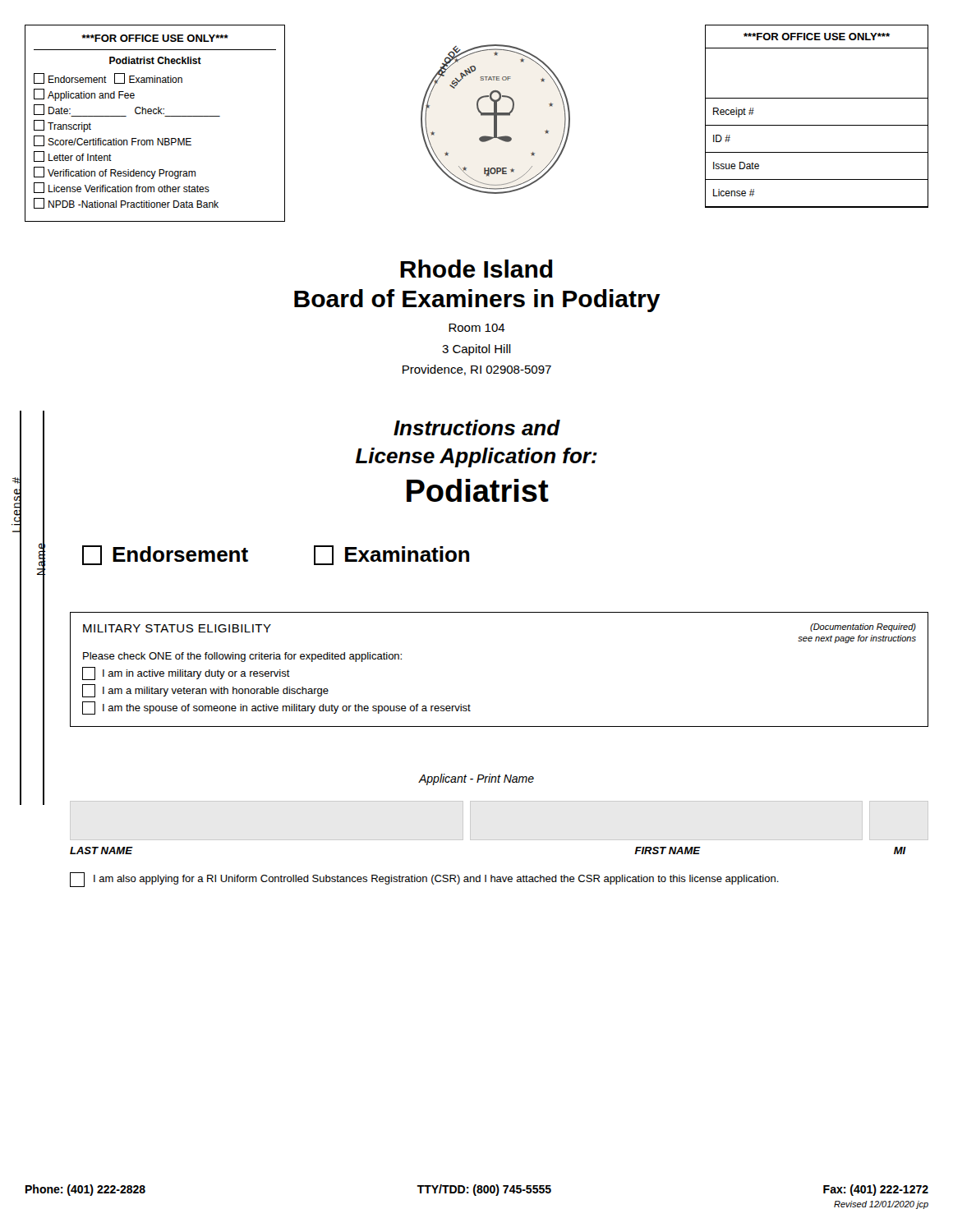Where does it say "License #"?
This screenshot has height=1232, width=953.
[x=16, y=505]
